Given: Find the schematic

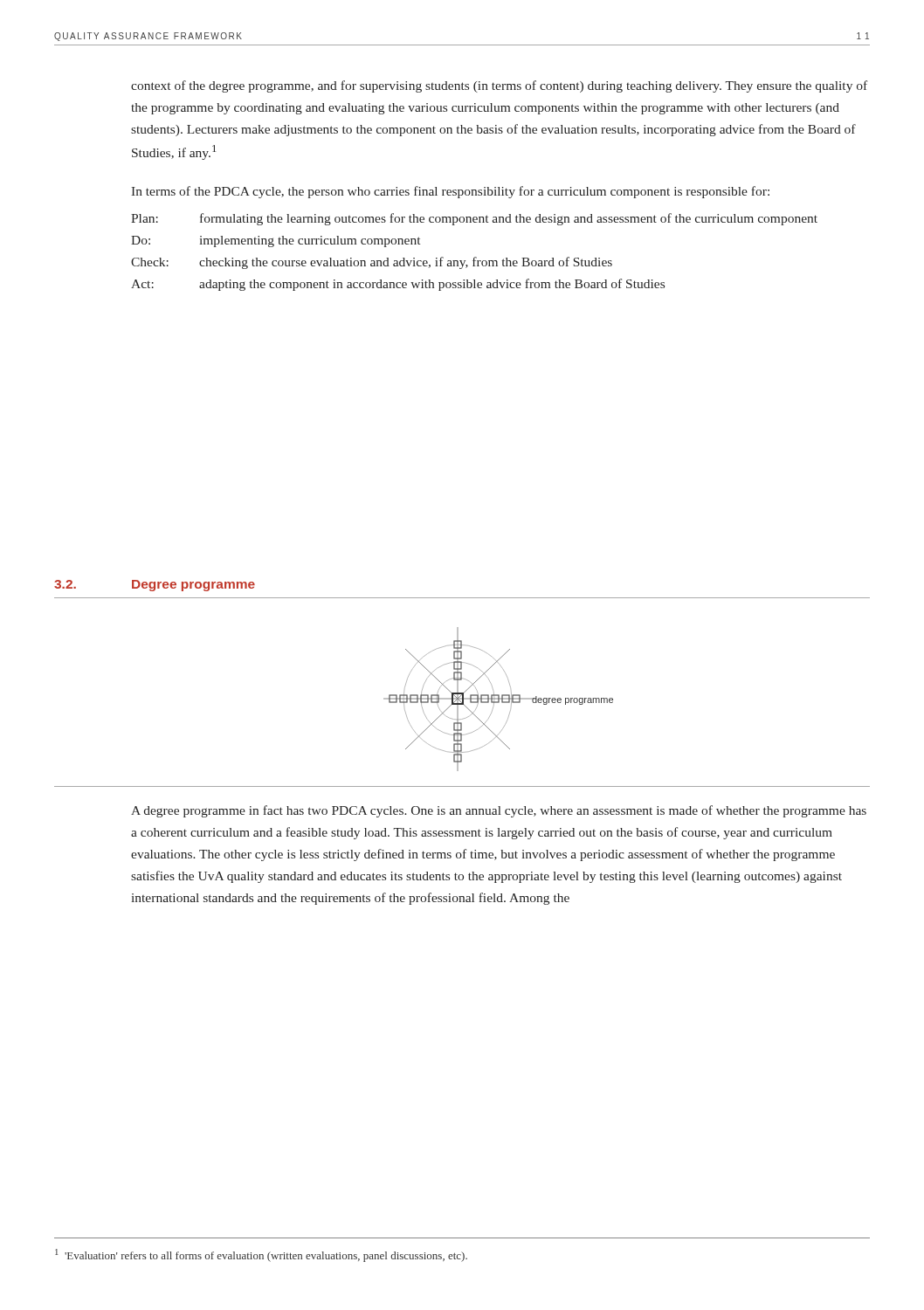Looking at the screenshot, I should [x=462, y=699].
